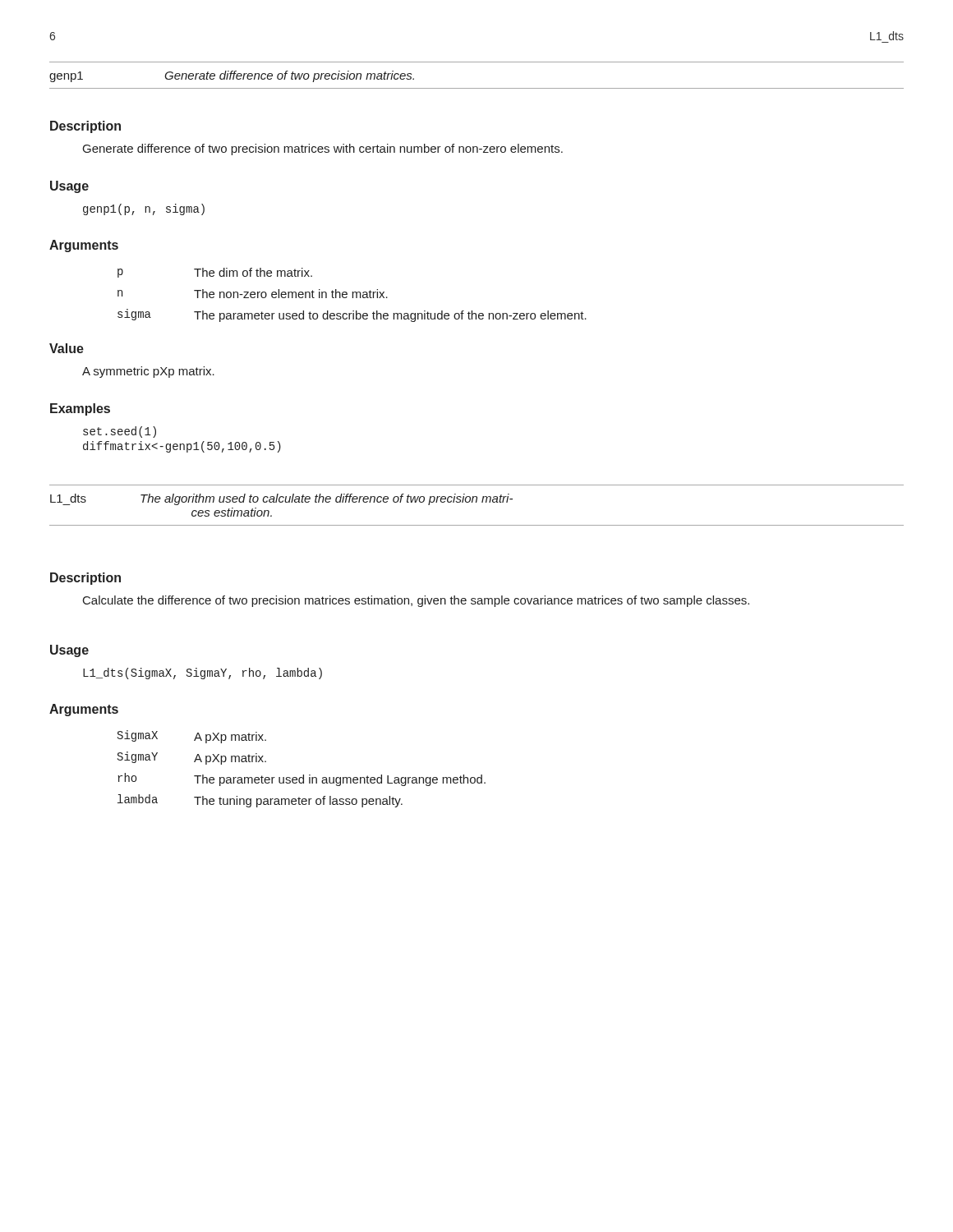
Task: Where does it say "SigmaX A pXp matrix."?
Action: (x=197, y=736)
